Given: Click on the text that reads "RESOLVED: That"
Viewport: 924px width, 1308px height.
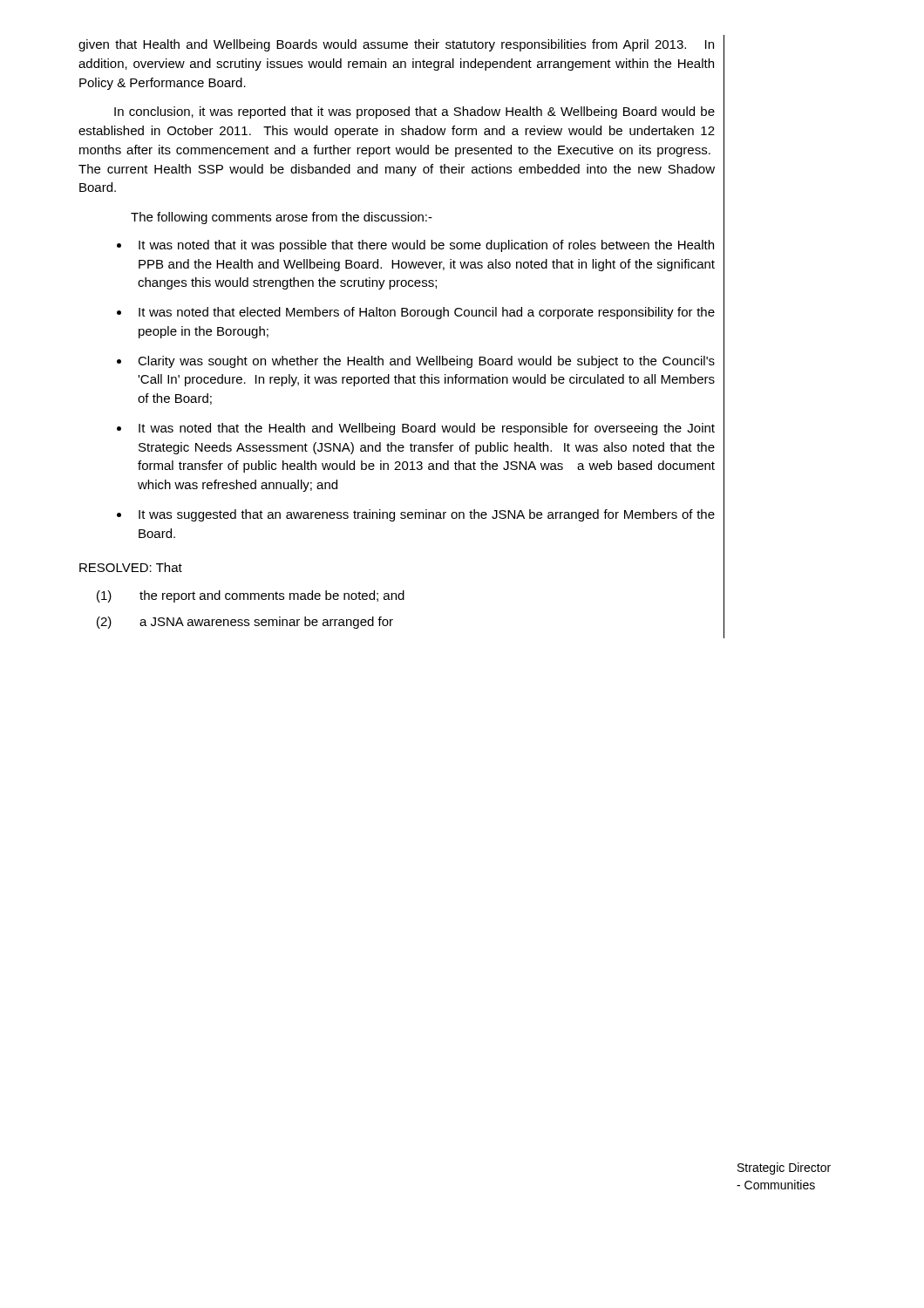Looking at the screenshot, I should (131, 567).
